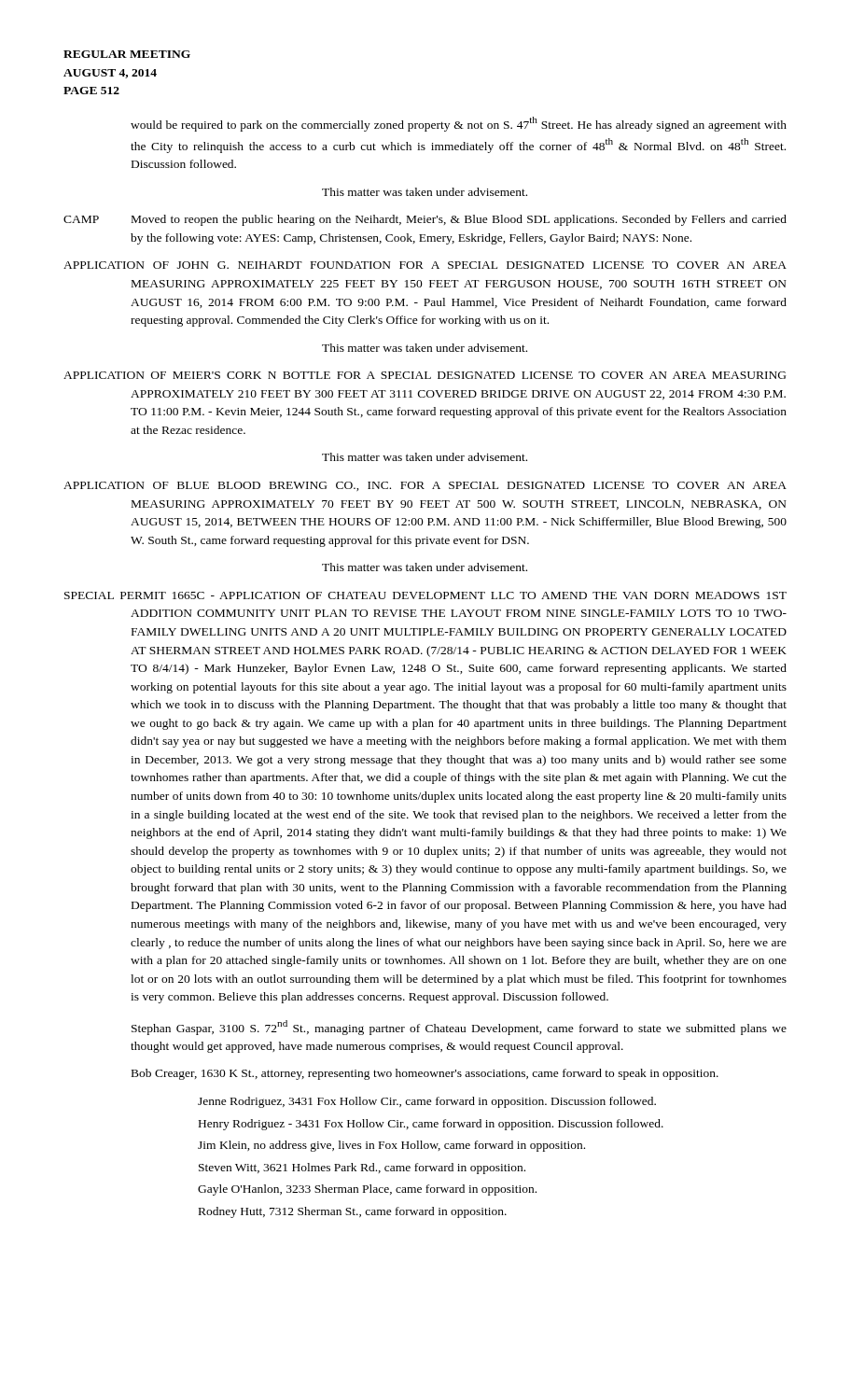Screen dimensions: 1400x850
Task: Point to the block beginning "Jenne Rodriguez, 3431 Fox Hollow Cir., came forward"
Action: (427, 1101)
